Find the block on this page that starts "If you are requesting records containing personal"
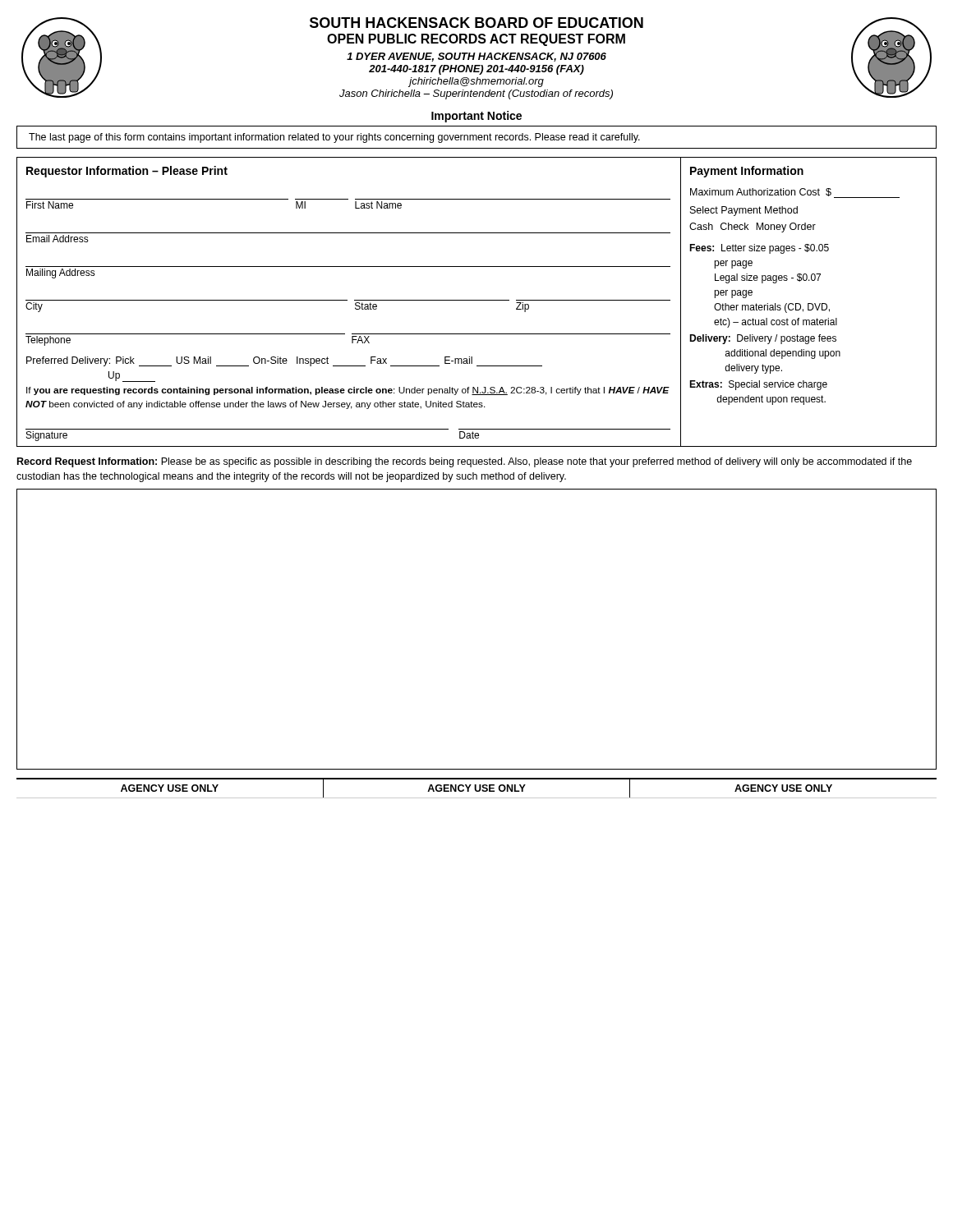Screen dimensions: 1232x953 coord(347,397)
